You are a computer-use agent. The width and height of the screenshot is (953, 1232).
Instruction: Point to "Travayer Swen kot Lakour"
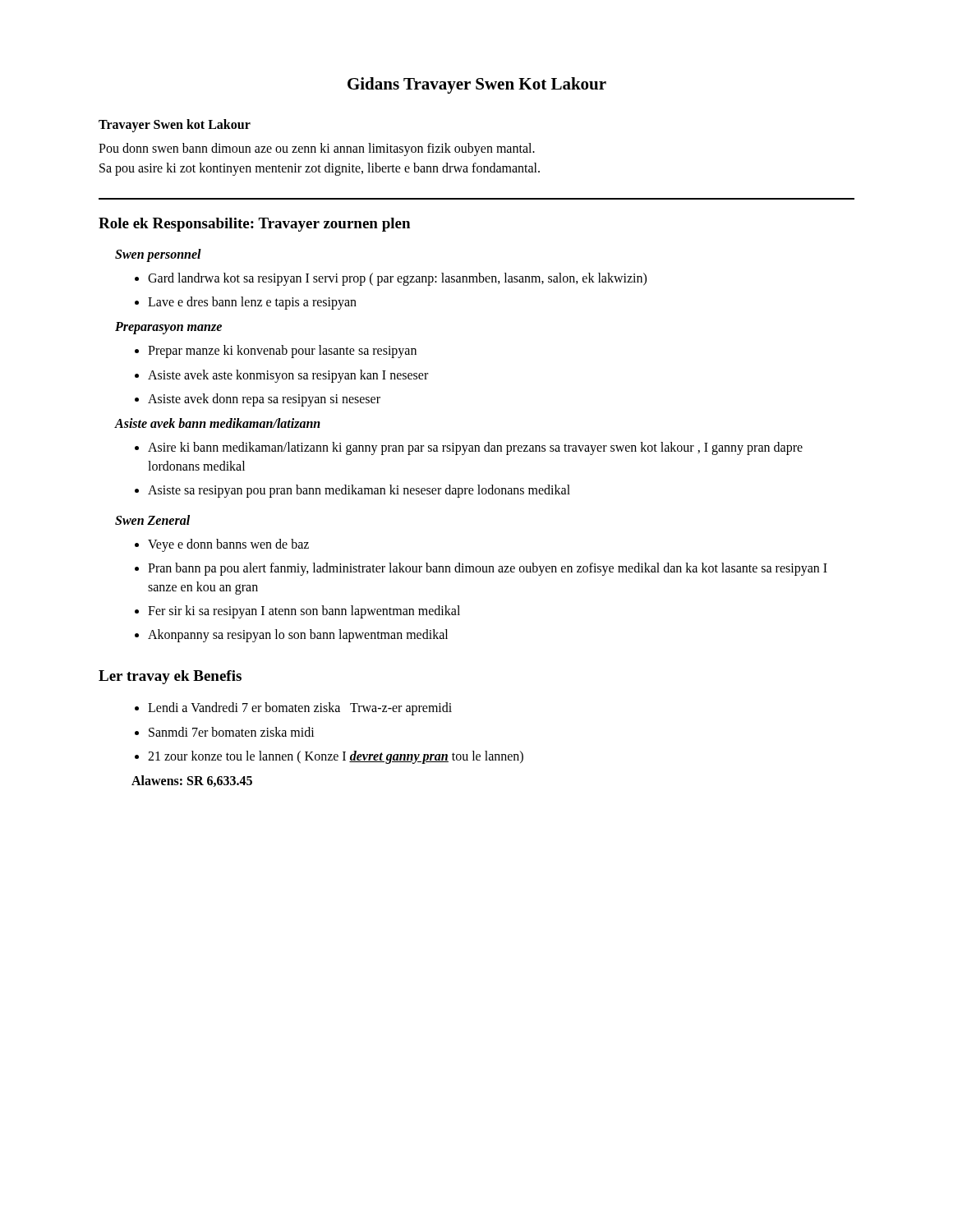(174, 124)
